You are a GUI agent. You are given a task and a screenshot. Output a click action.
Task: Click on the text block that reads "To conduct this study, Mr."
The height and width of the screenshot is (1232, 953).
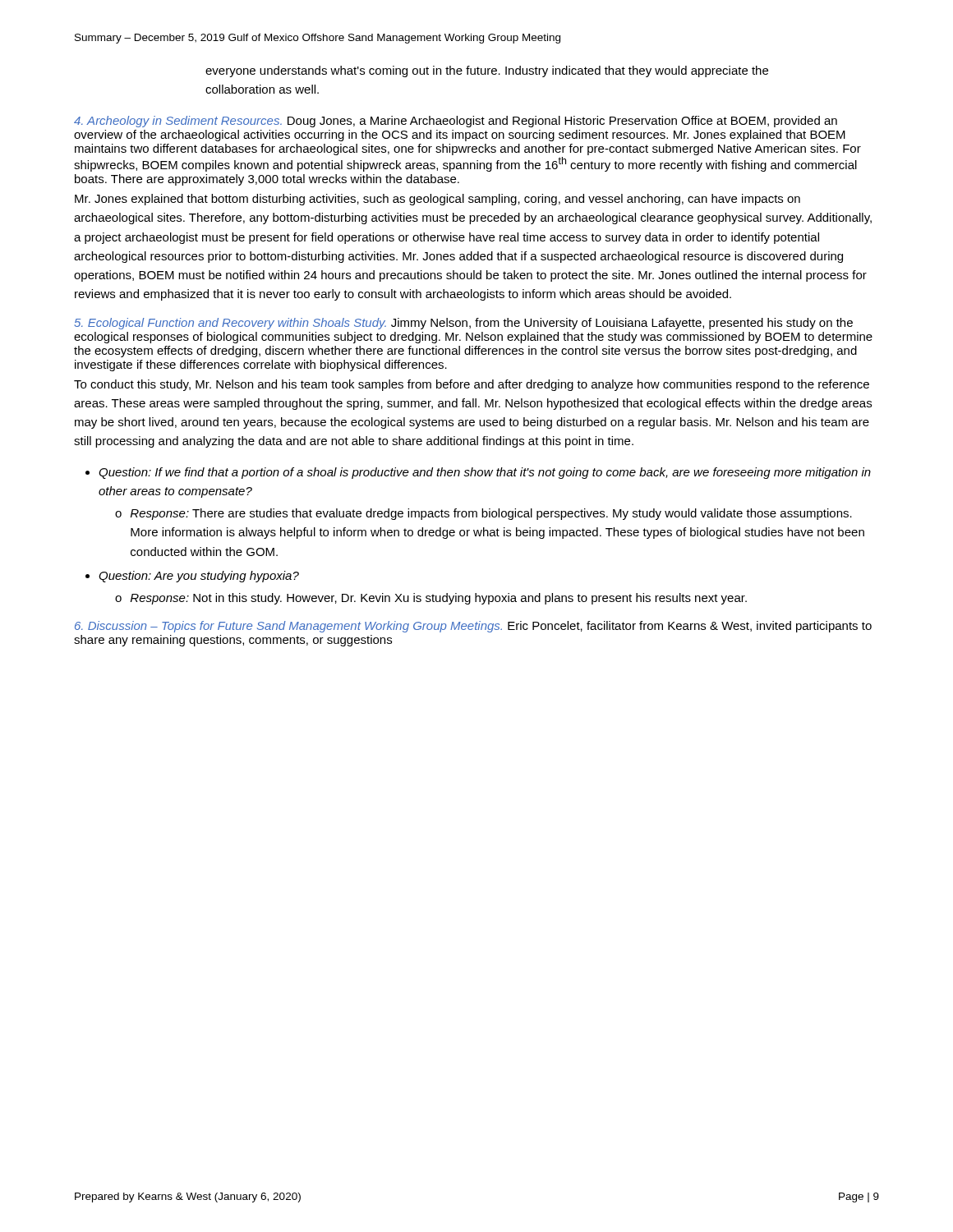pyautogui.click(x=473, y=412)
